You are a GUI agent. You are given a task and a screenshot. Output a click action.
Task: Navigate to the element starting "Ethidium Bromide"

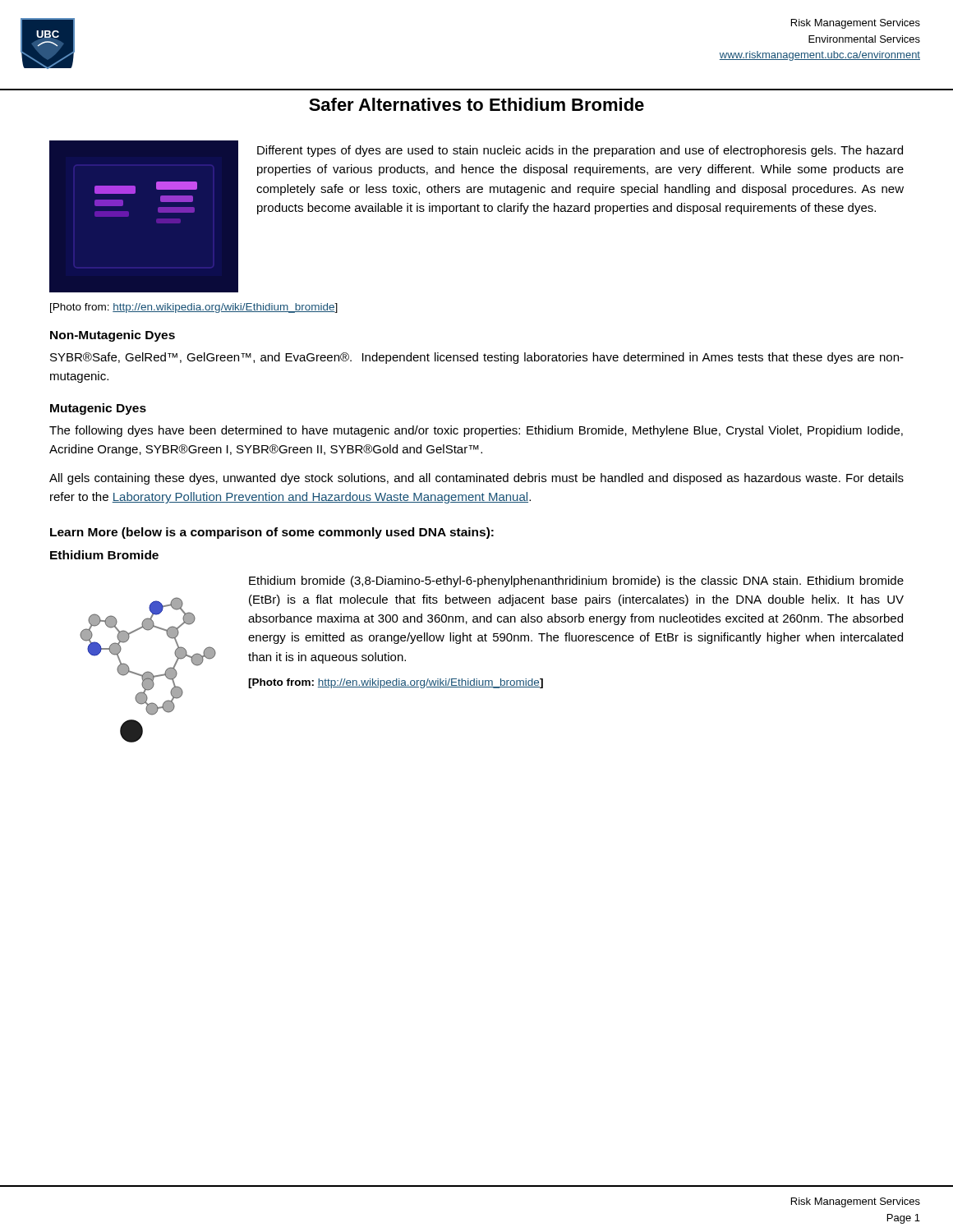click(104, 554)
